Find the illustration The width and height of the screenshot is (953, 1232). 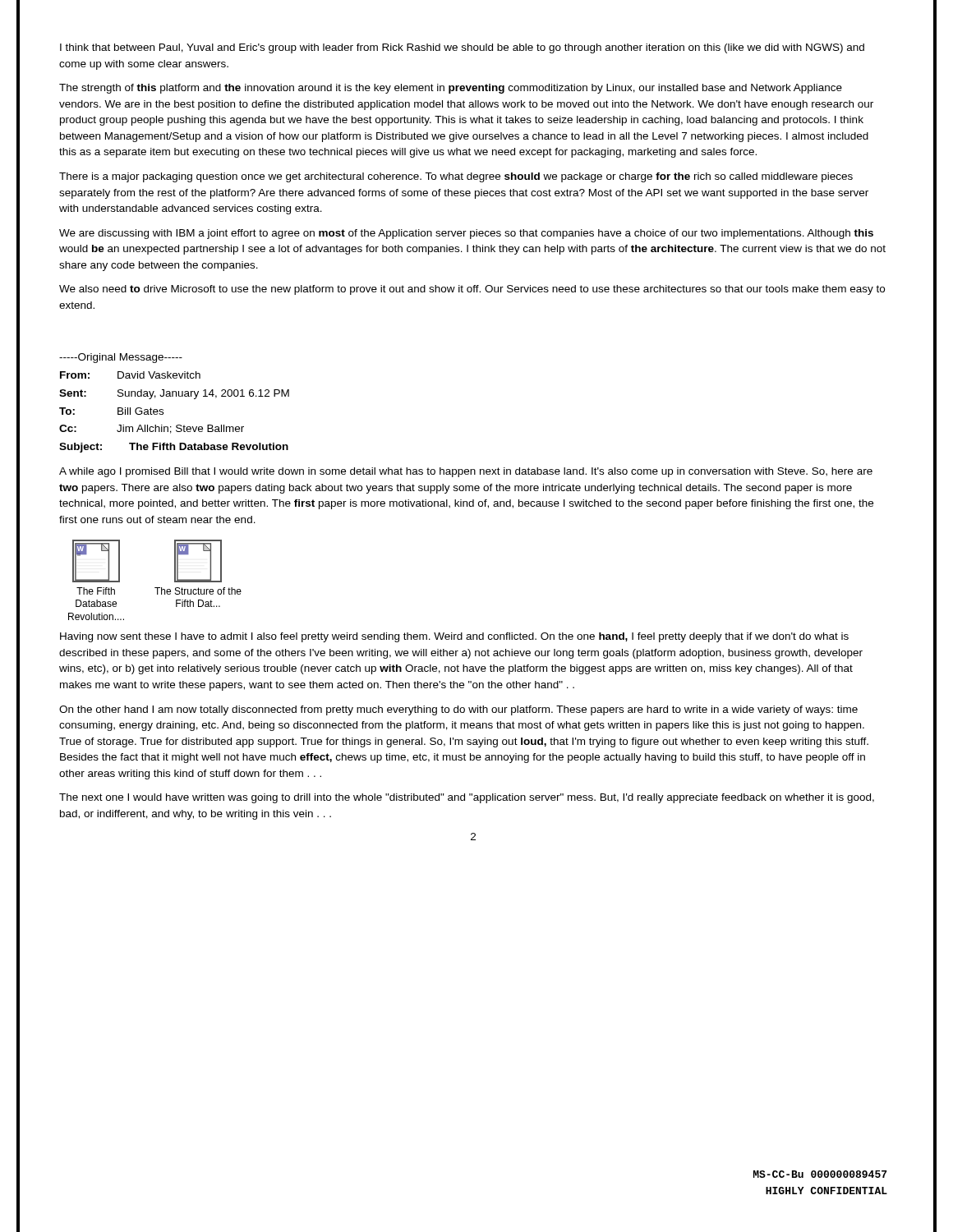point(473,581)
